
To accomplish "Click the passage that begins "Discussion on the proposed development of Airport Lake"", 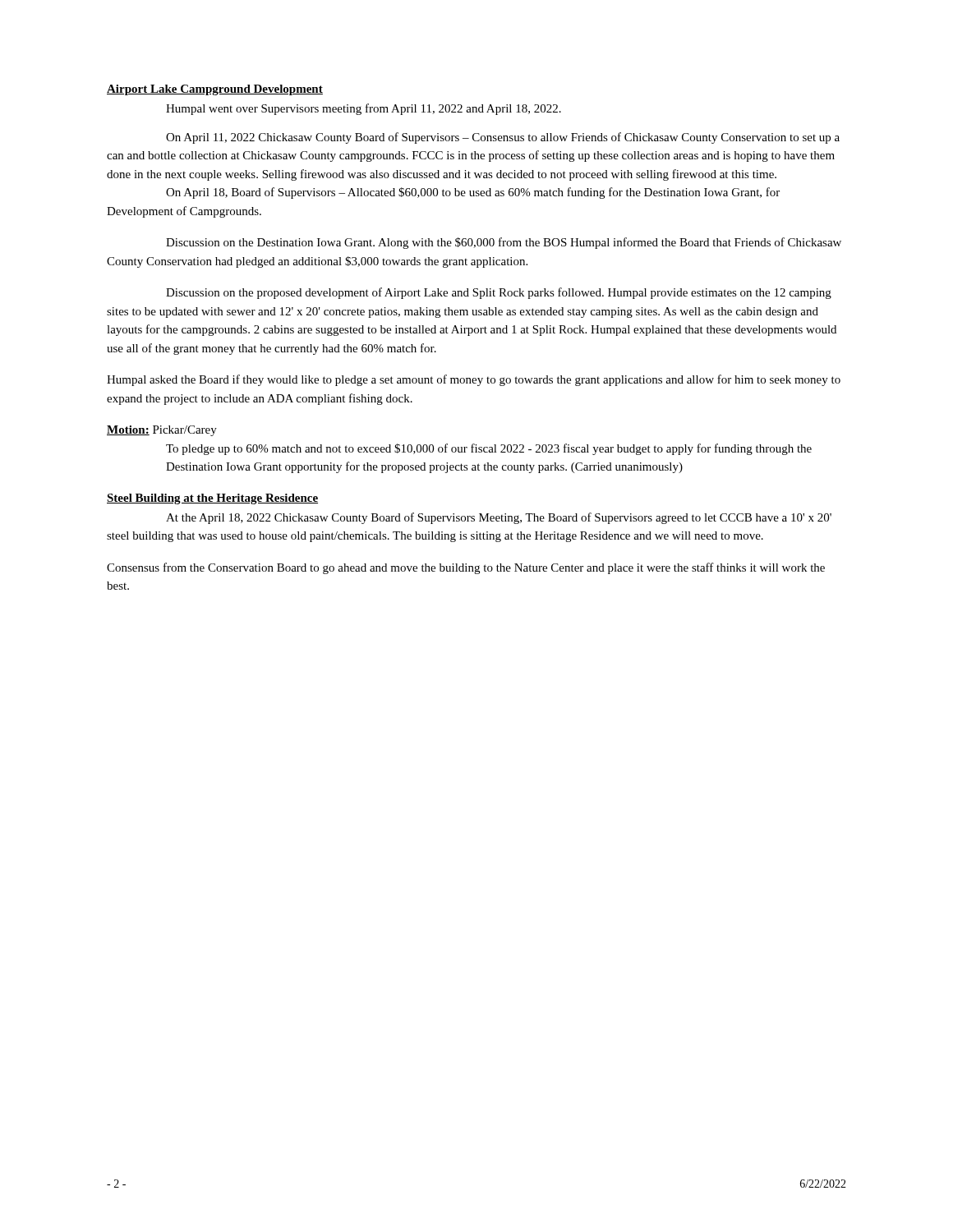I will 472,320.
